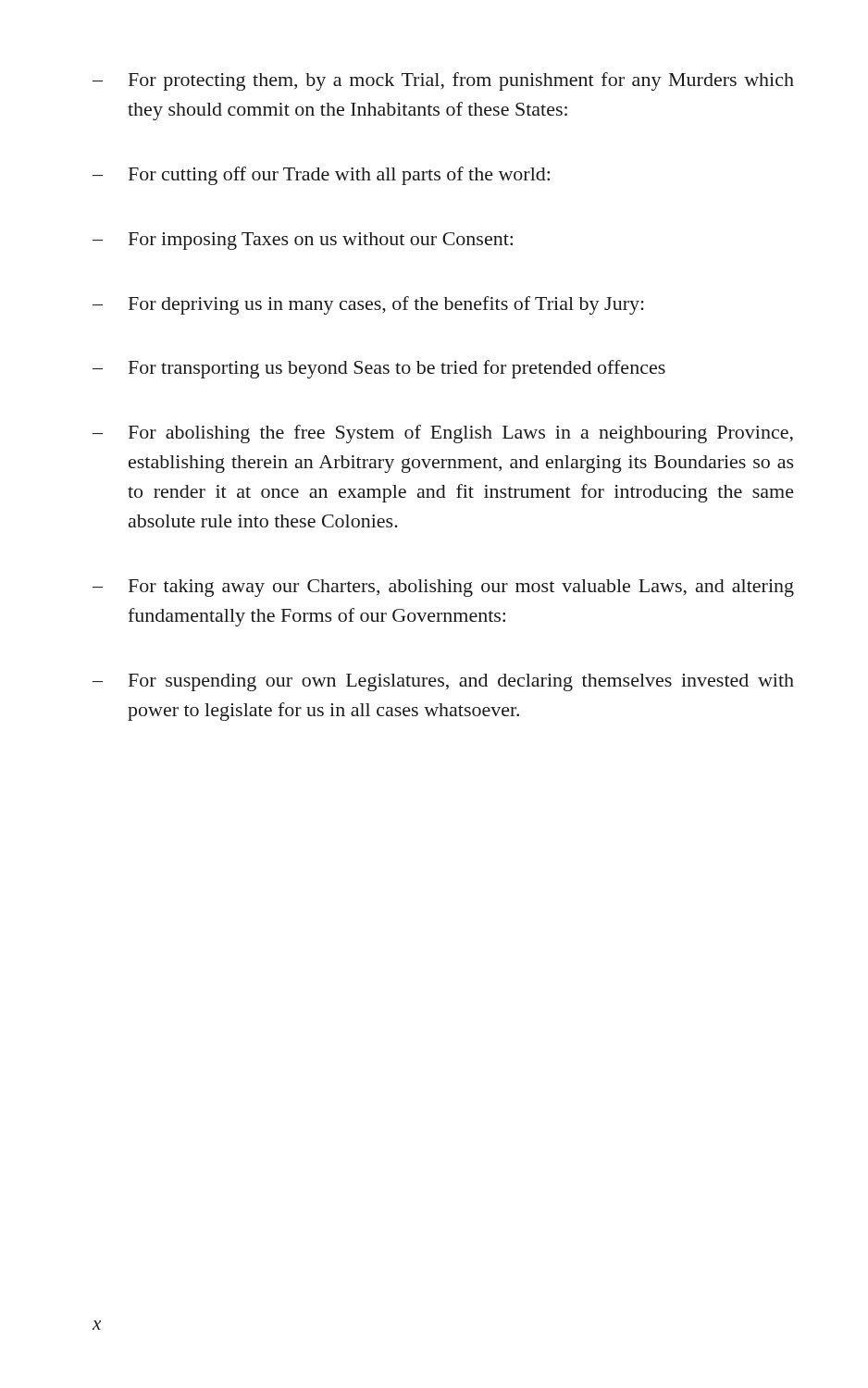Select the list item containing "– For cutting off our Trade"

click(x=443, y=174)
